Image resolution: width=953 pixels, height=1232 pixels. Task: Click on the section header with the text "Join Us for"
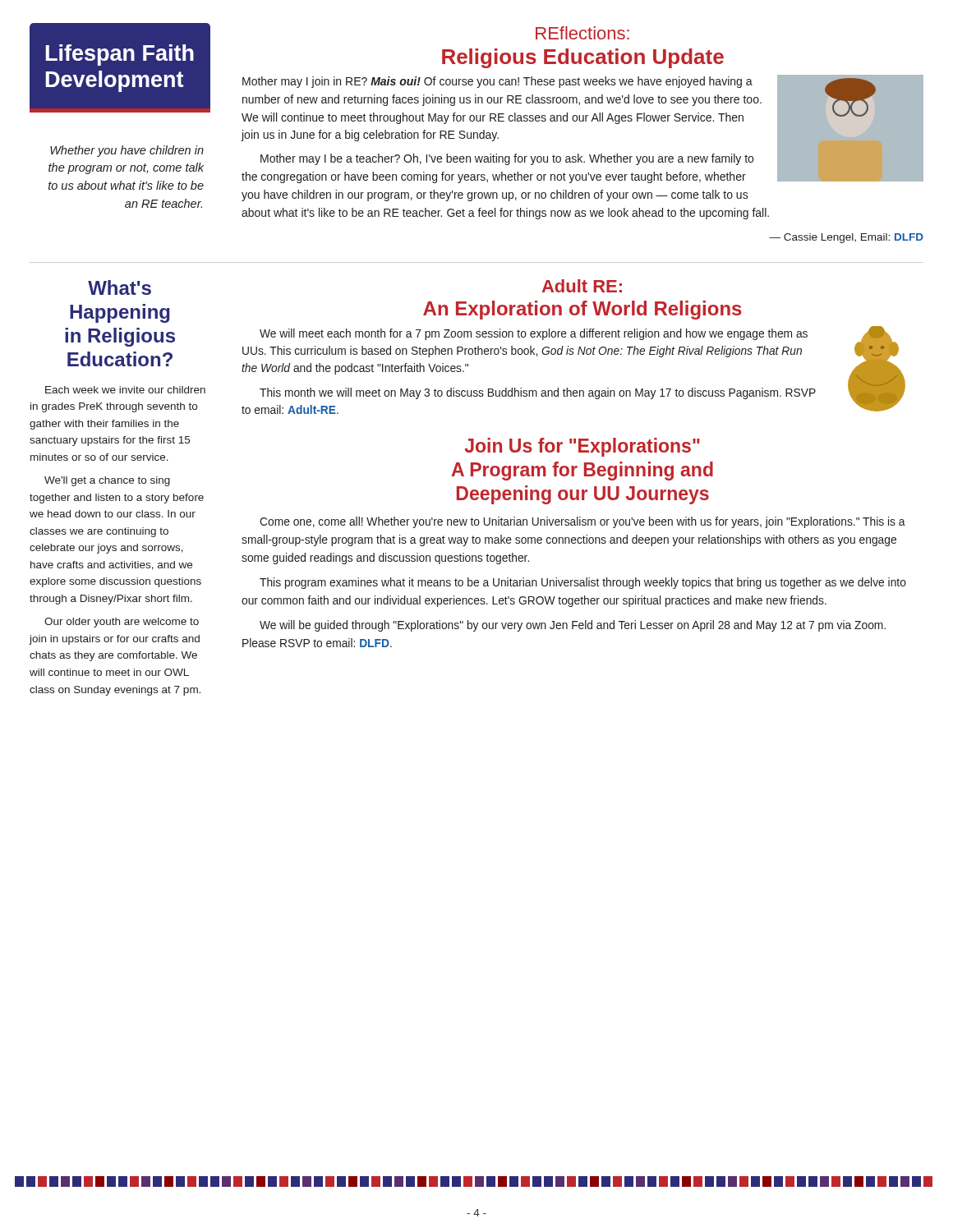tap(582, 470)
